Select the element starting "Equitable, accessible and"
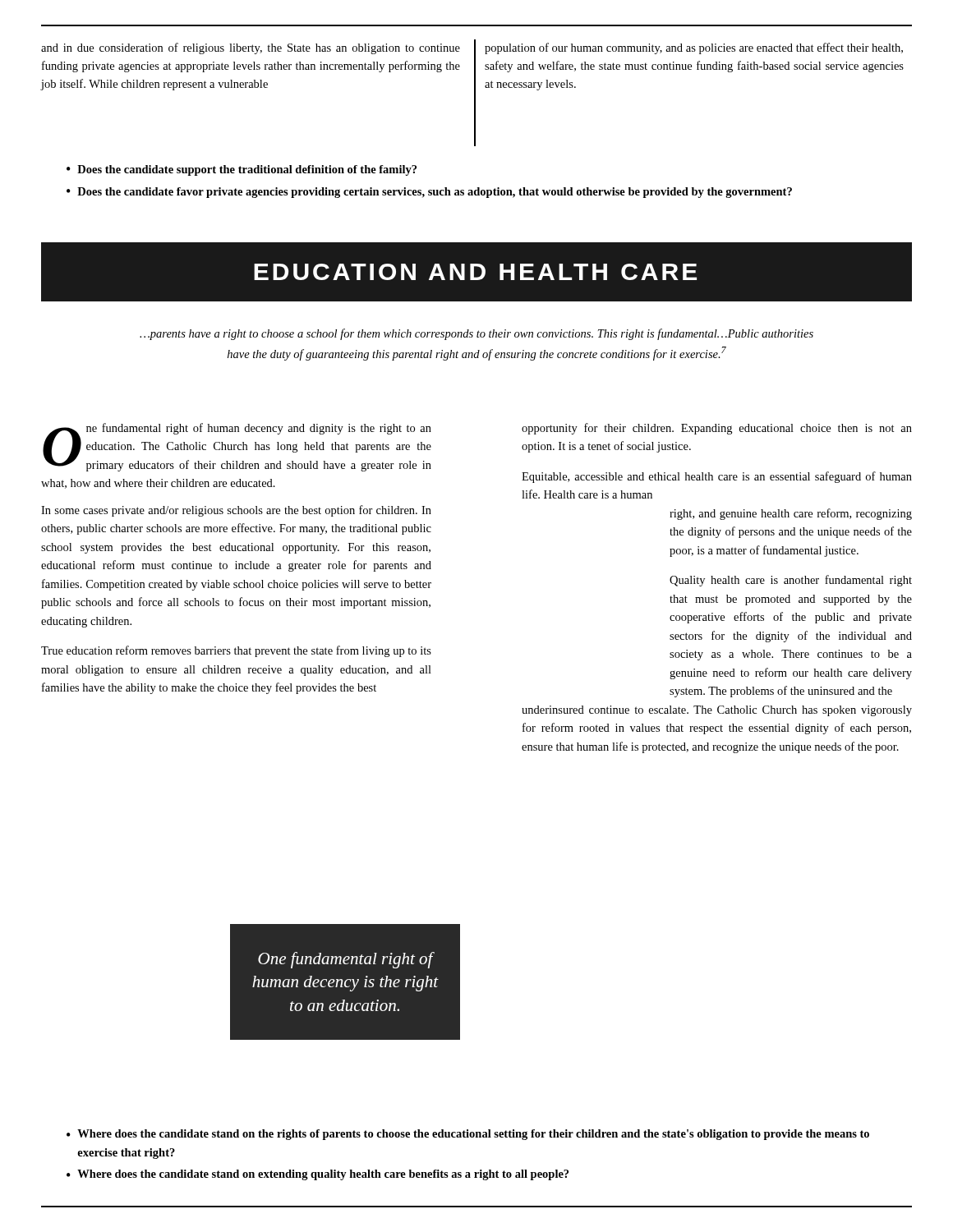This screenshot has height=1232, width=953. click(717, 486)
